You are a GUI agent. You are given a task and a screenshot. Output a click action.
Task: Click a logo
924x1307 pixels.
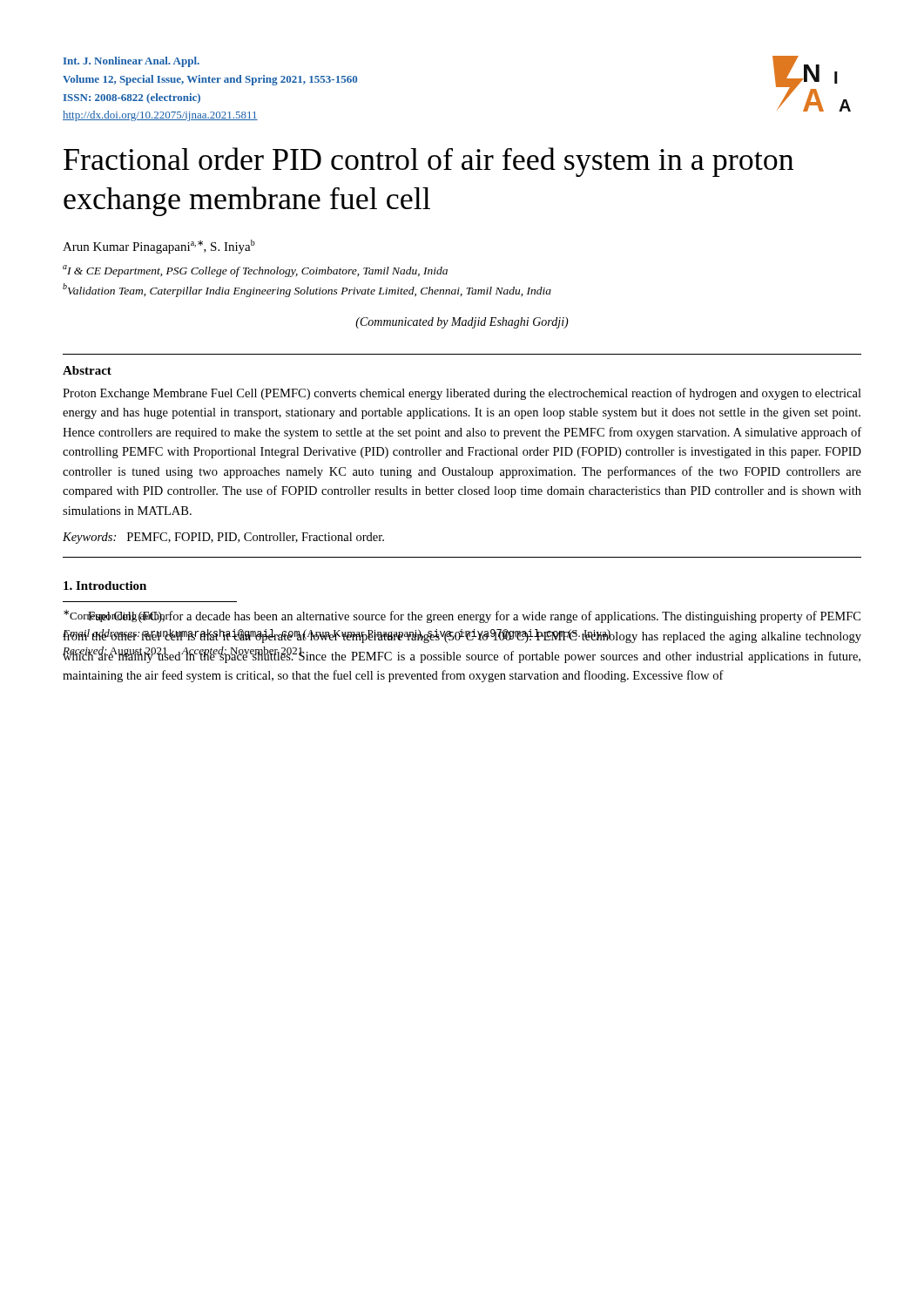(x=813, y=85)
